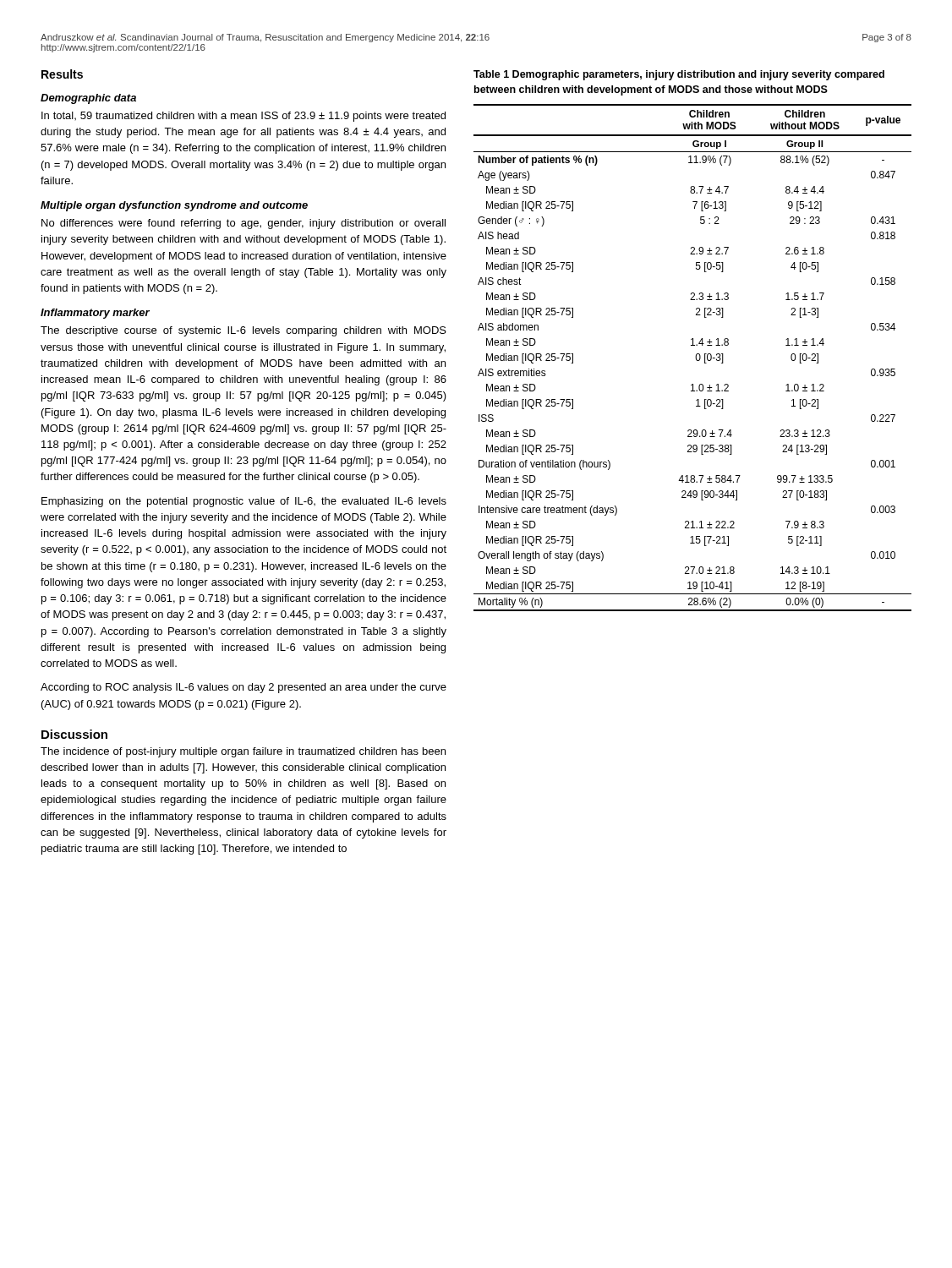Click the passage that begins "No differences were found"
The height and width of the screenshot is (1268, 952).
click(243, 256)
